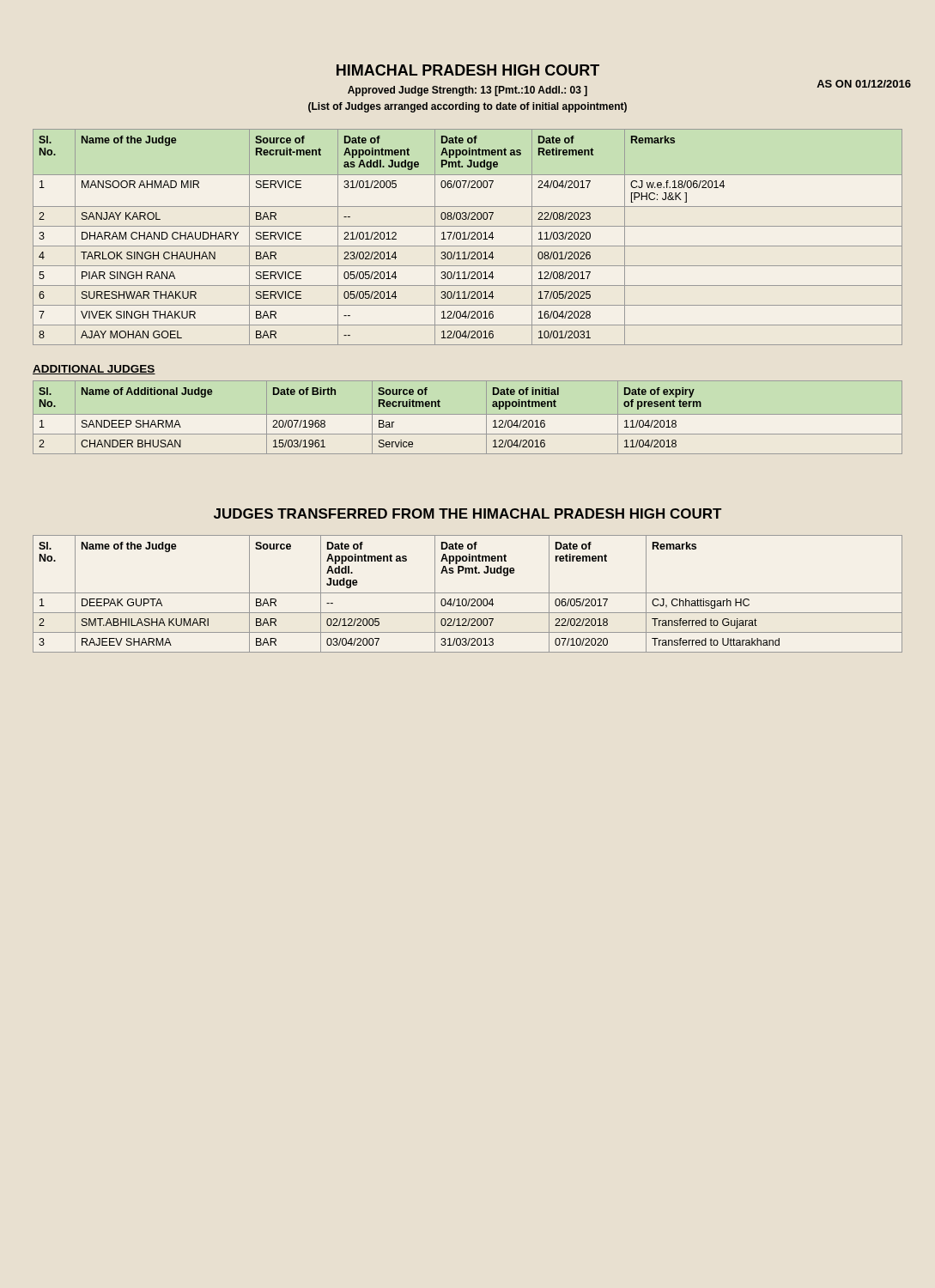935x1288 pixels.
Task: Click on the table containing "Transferred to Uttarakhand"
Action: click(x=468, y=594)
